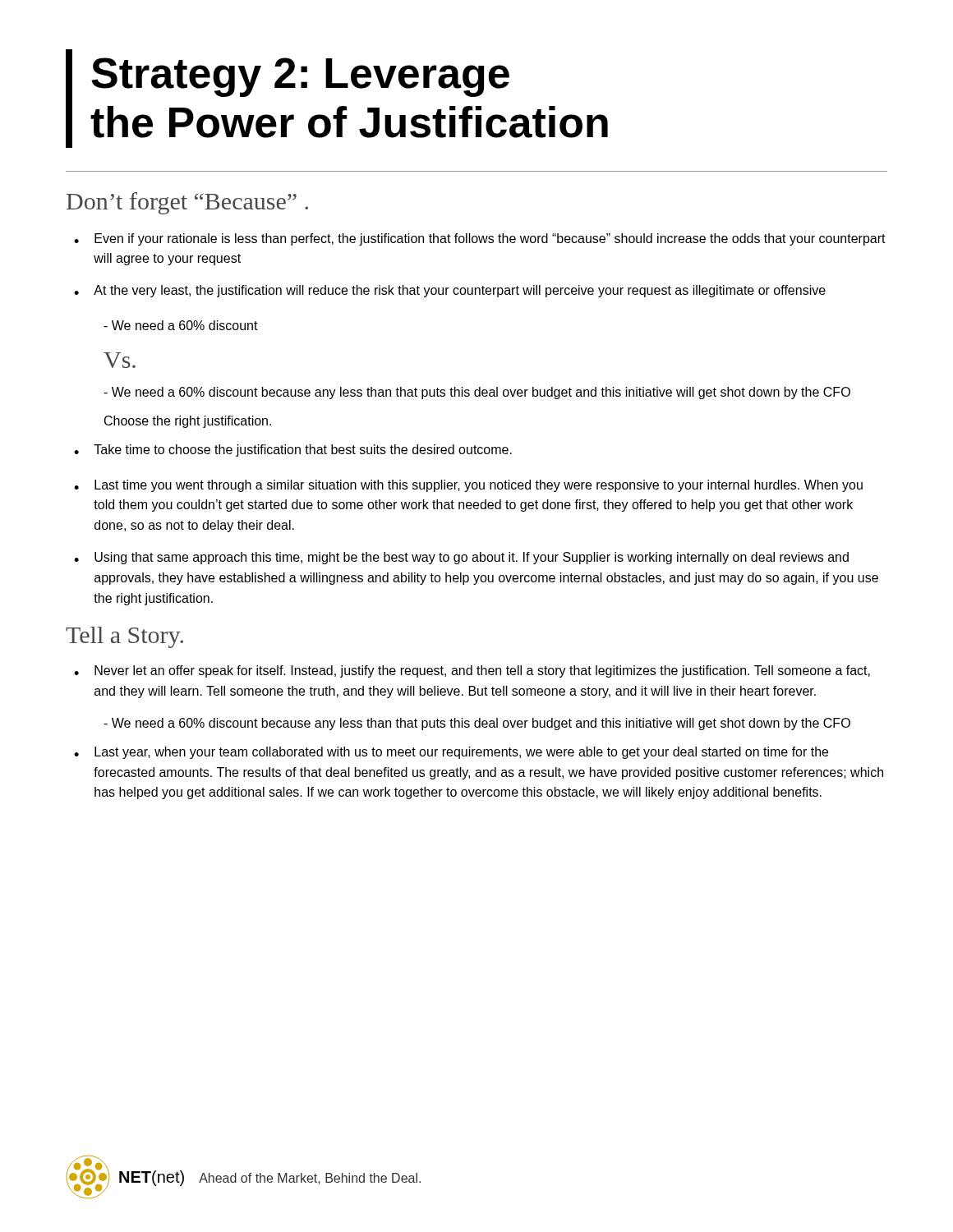This screenshot has width=953, height=1232.
Task: Click the passage that begins "• Even if your rationale is"
Action: pyautogui.click(x=481, y=249)
